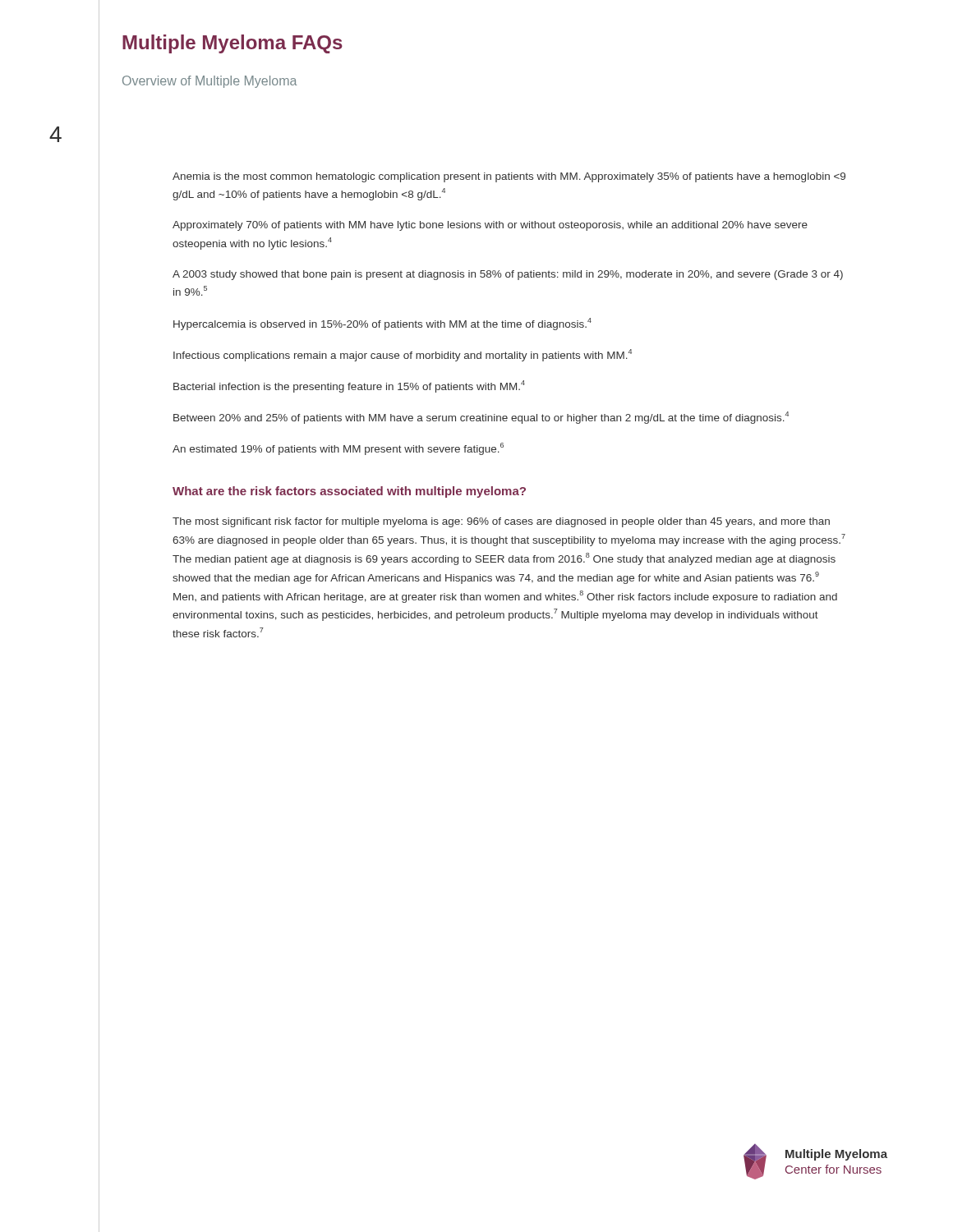This screenshot has width=953, height=1232.
Task: Locate the title with the text "Multiple Myeloma FAQs"
Action: click(x=232, y=44)
